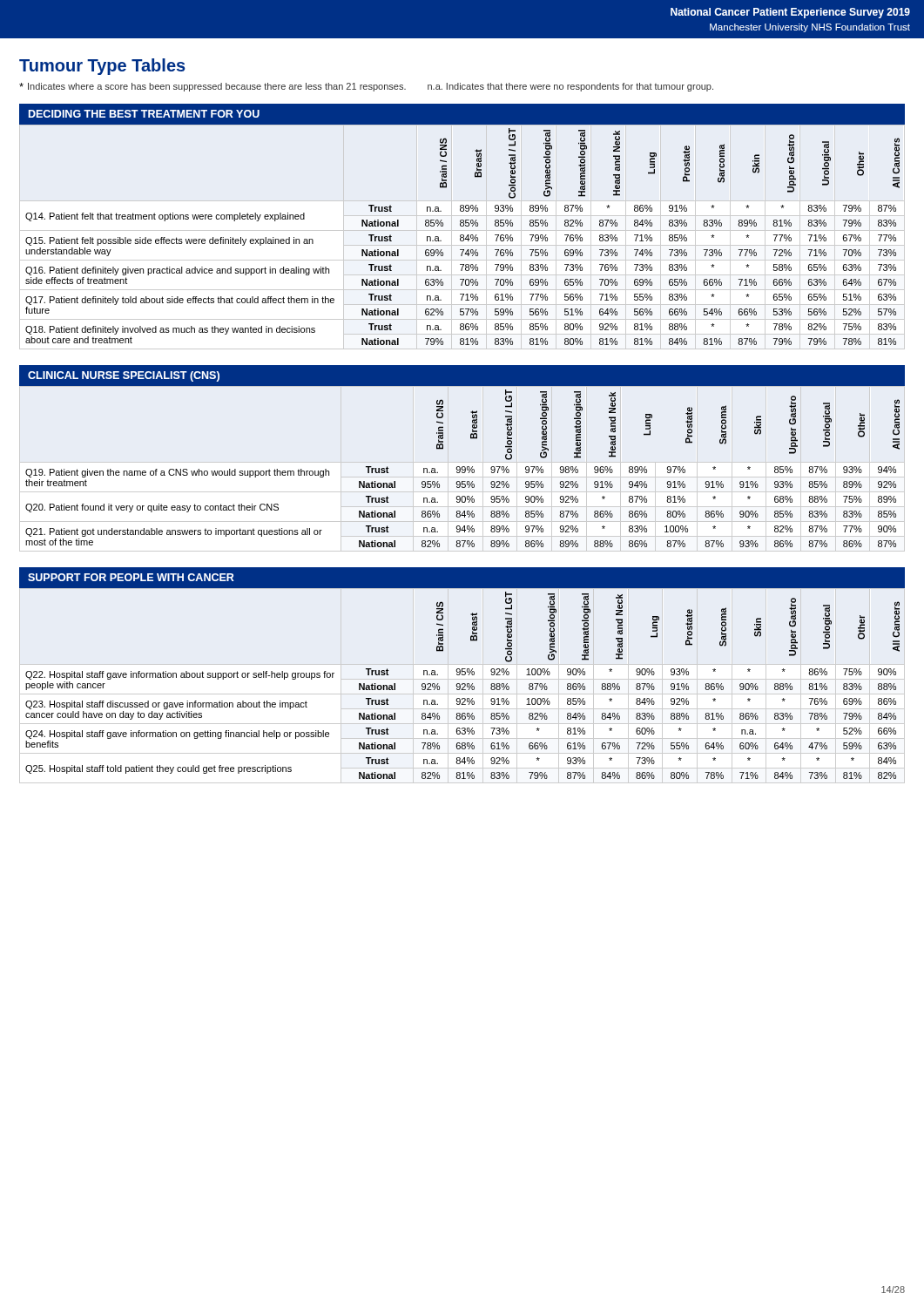Select the title

(x=102, y=65)
